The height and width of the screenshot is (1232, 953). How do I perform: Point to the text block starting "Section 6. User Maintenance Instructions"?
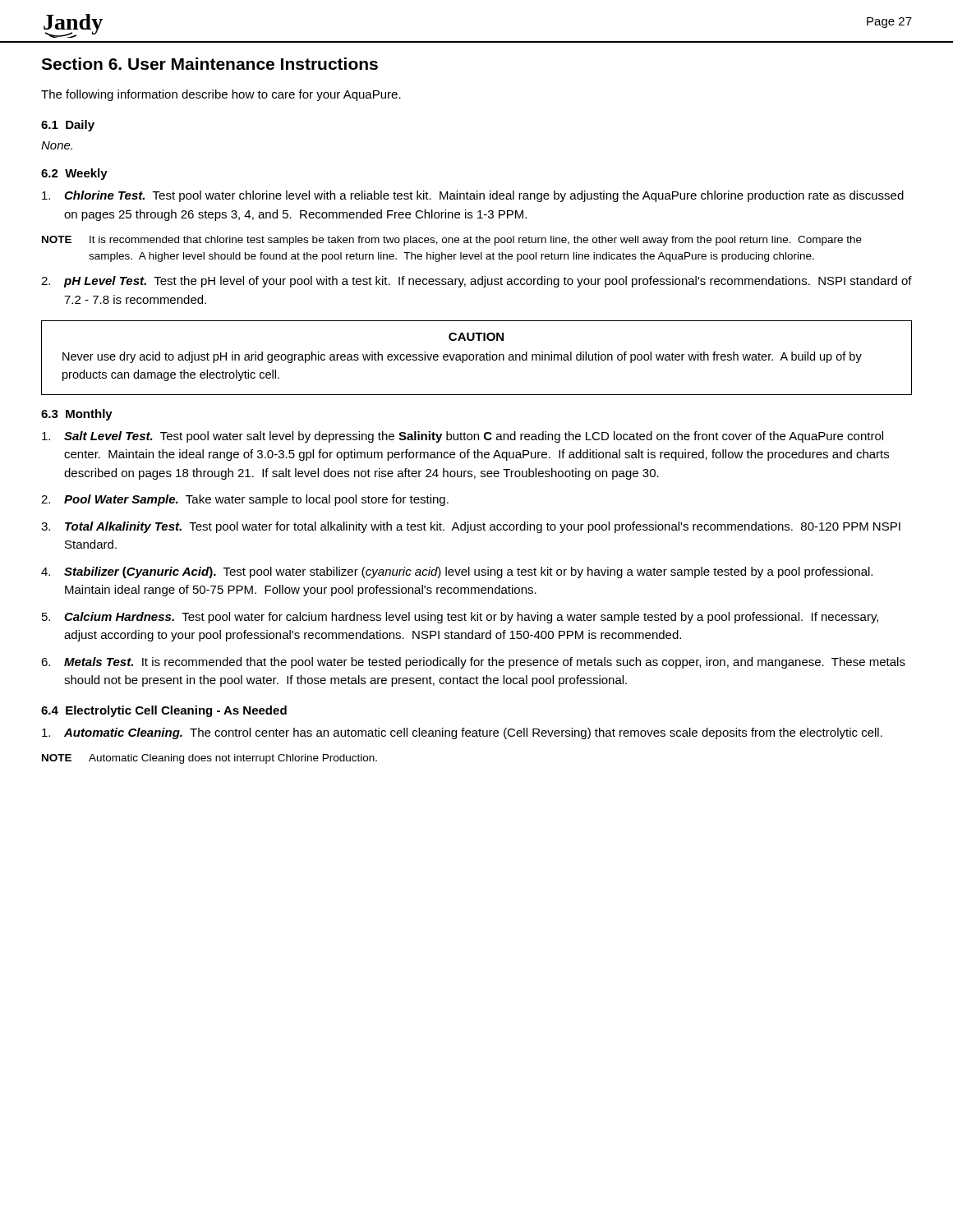tap(210, 64)
